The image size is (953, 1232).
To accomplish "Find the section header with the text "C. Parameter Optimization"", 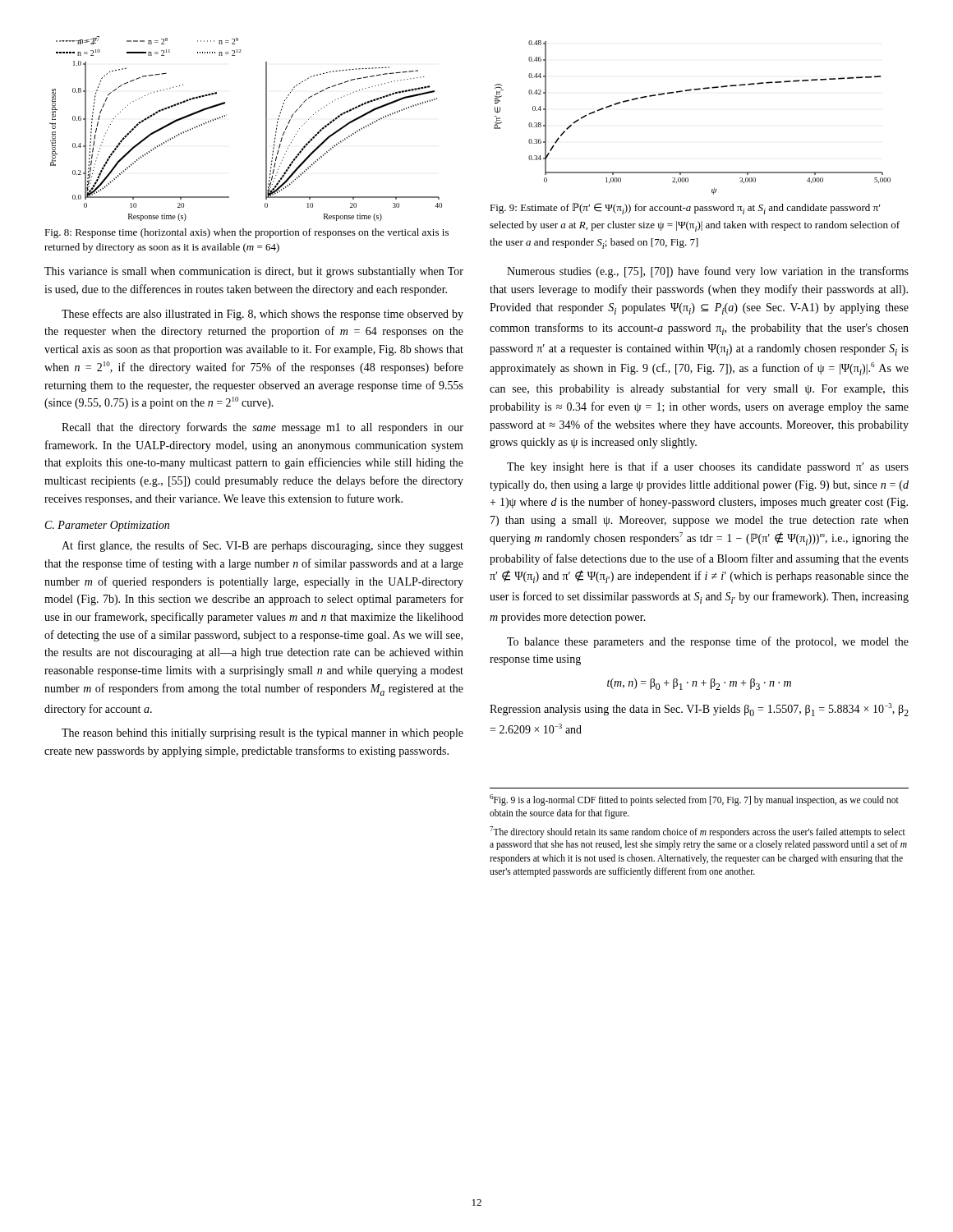I will [x=107, y=525].
